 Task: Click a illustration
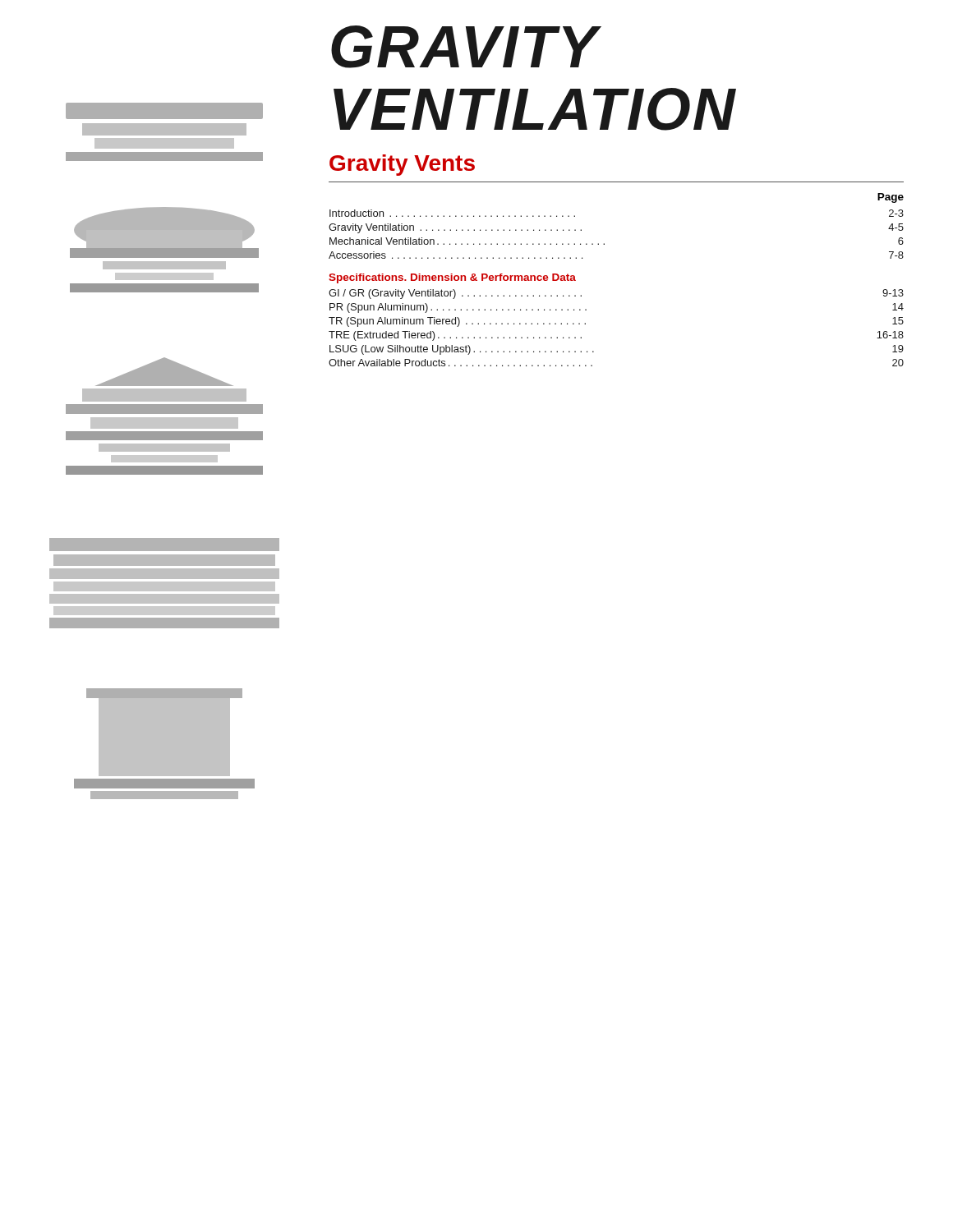[164, 466]
